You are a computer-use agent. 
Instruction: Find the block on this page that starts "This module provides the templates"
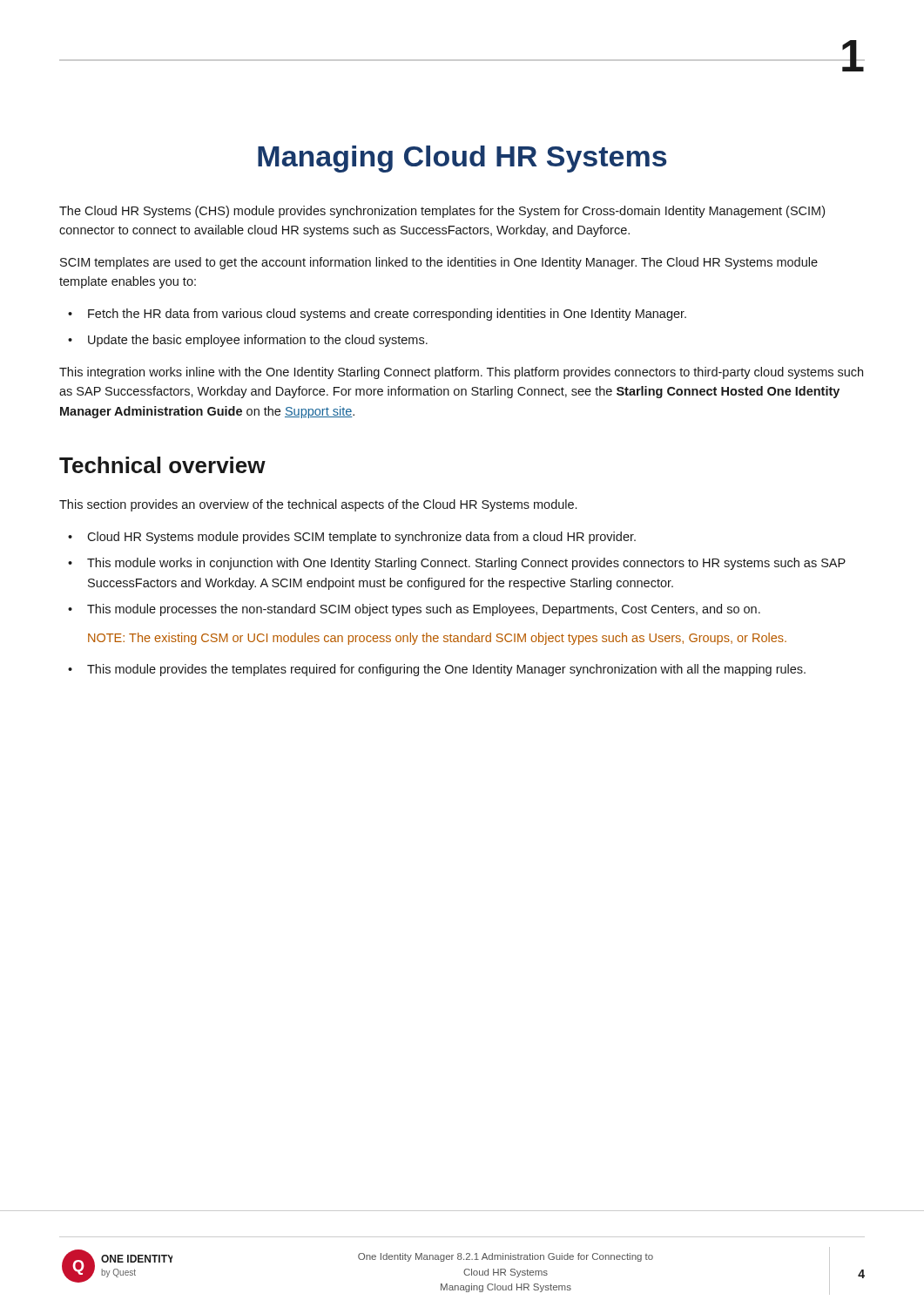447,669
